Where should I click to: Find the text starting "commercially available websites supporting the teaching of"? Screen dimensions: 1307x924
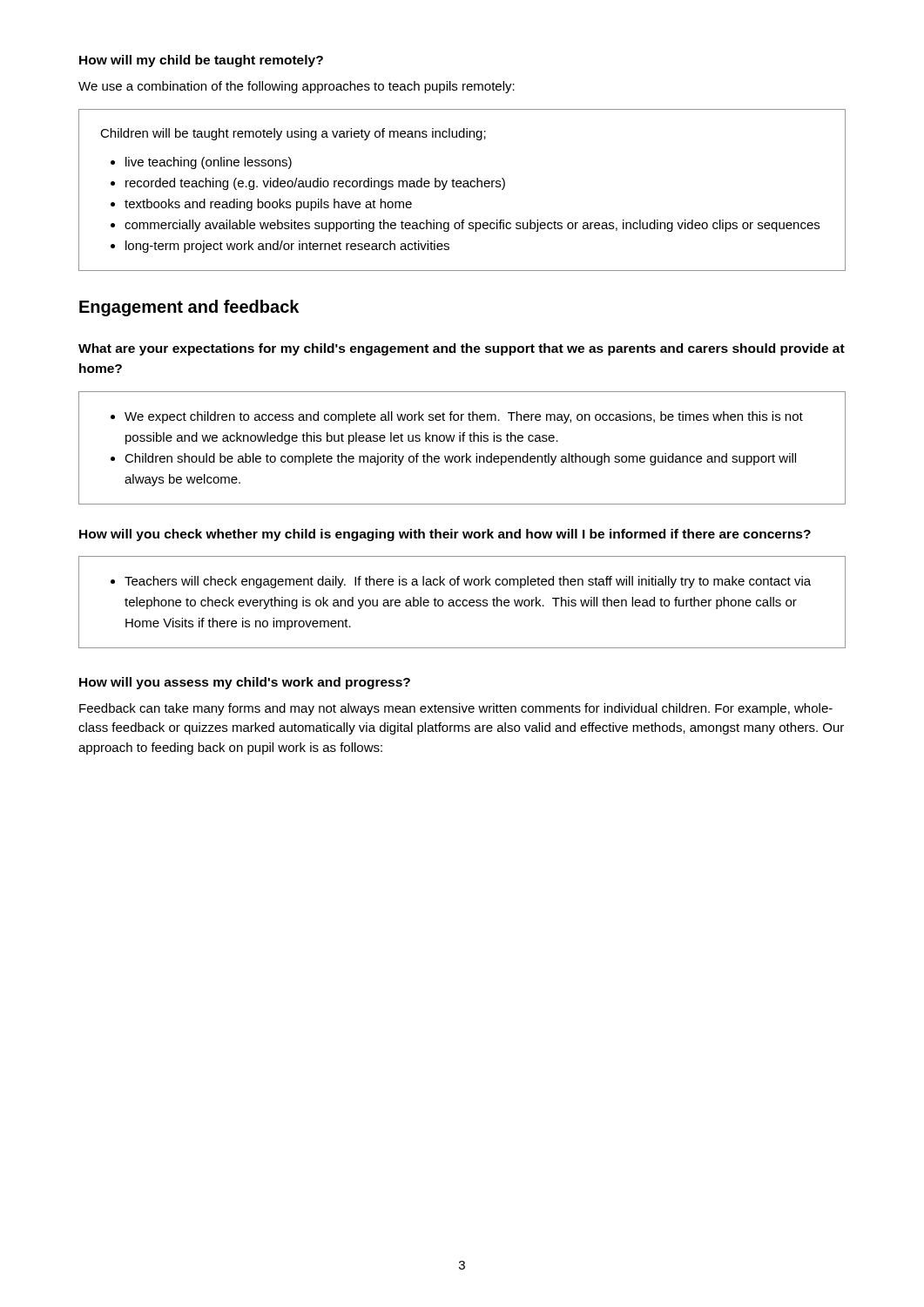(x=474, y=225)
